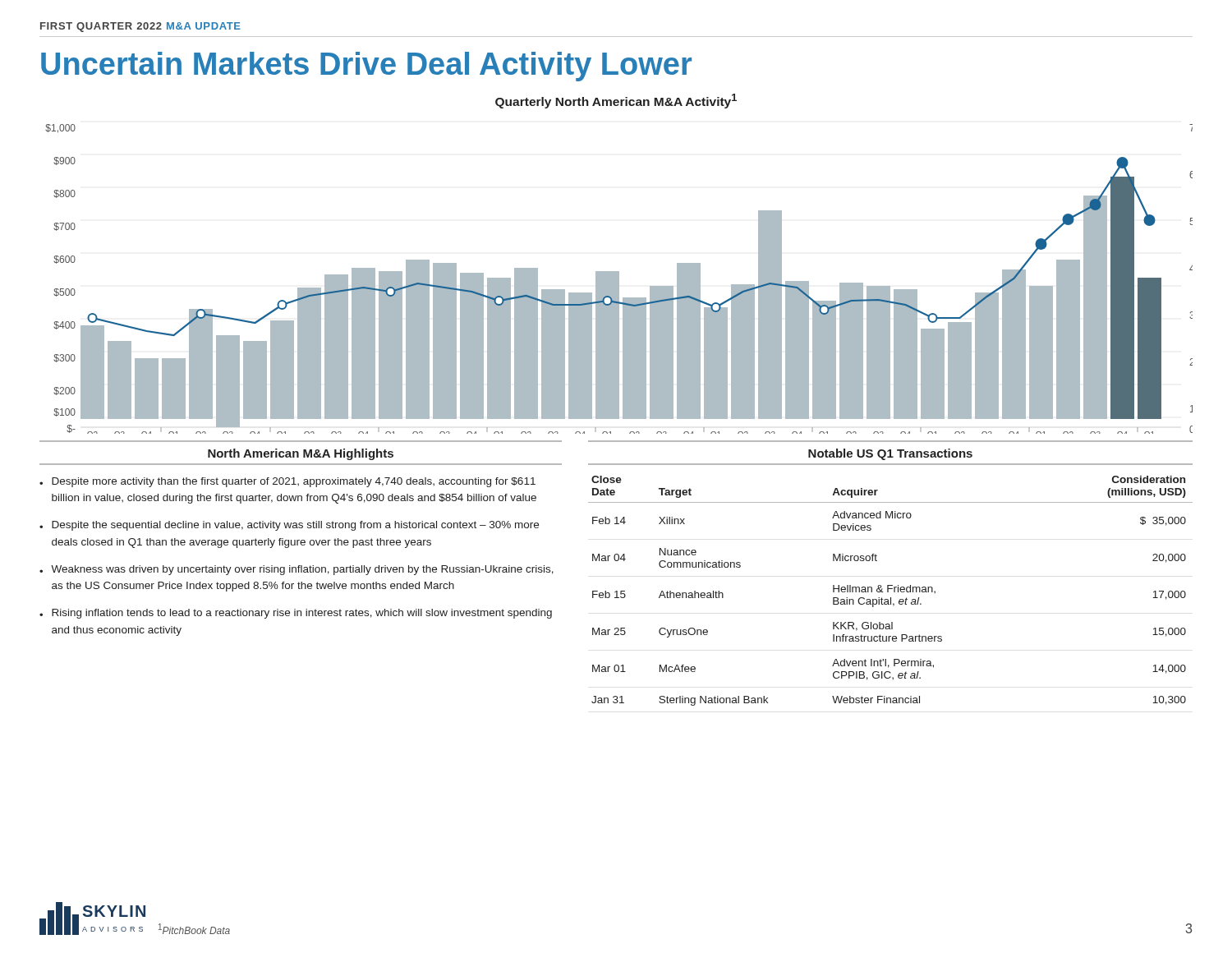The width and height of the screenshot is (1232, 953).
Task: Locate the logo
Action: tap(93, 915)
